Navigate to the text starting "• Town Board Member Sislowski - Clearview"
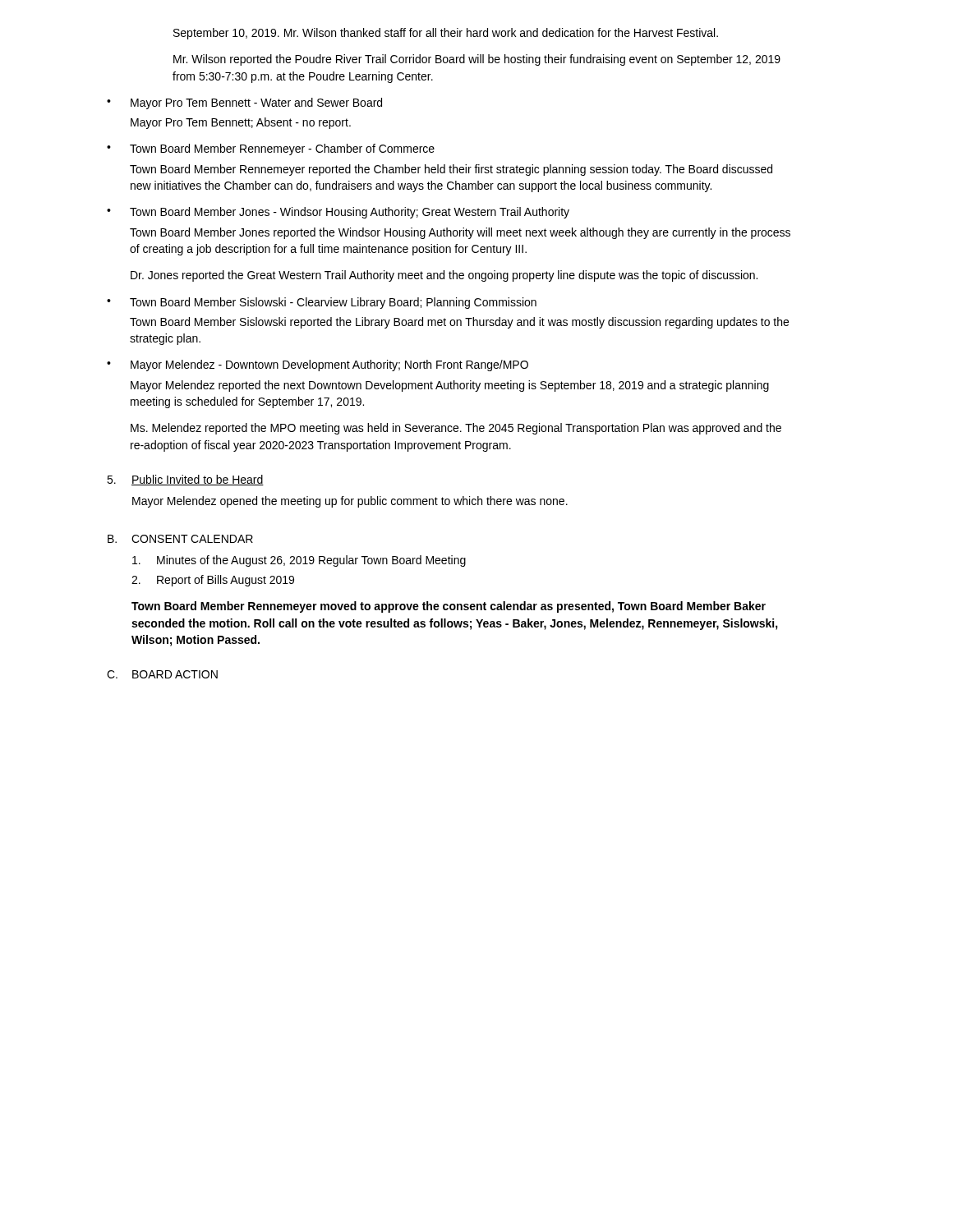 coord(452,302)
